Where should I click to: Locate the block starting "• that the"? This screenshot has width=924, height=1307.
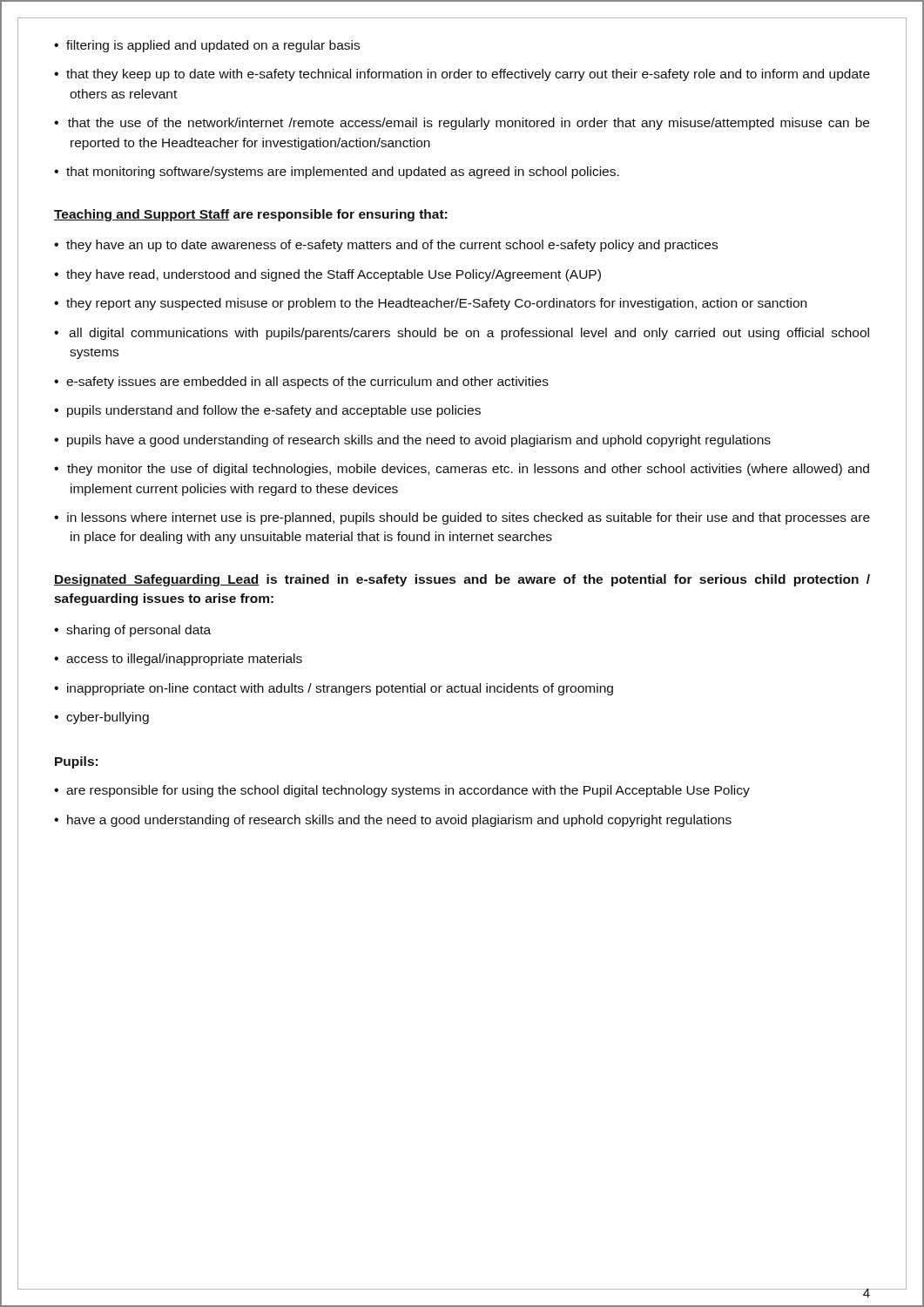pos(462,133)
